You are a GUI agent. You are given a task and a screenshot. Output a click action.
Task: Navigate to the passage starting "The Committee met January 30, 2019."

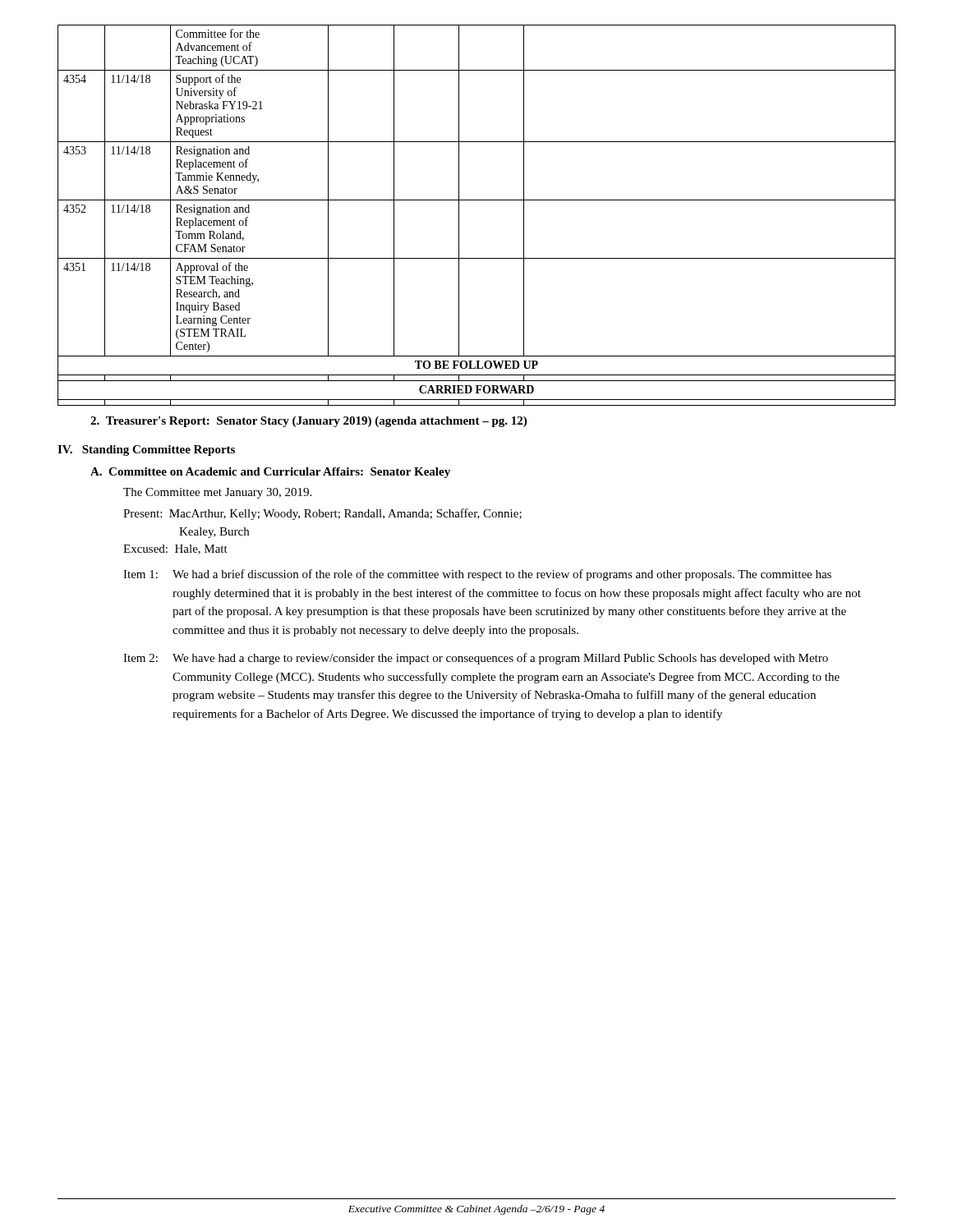[509, 521]
